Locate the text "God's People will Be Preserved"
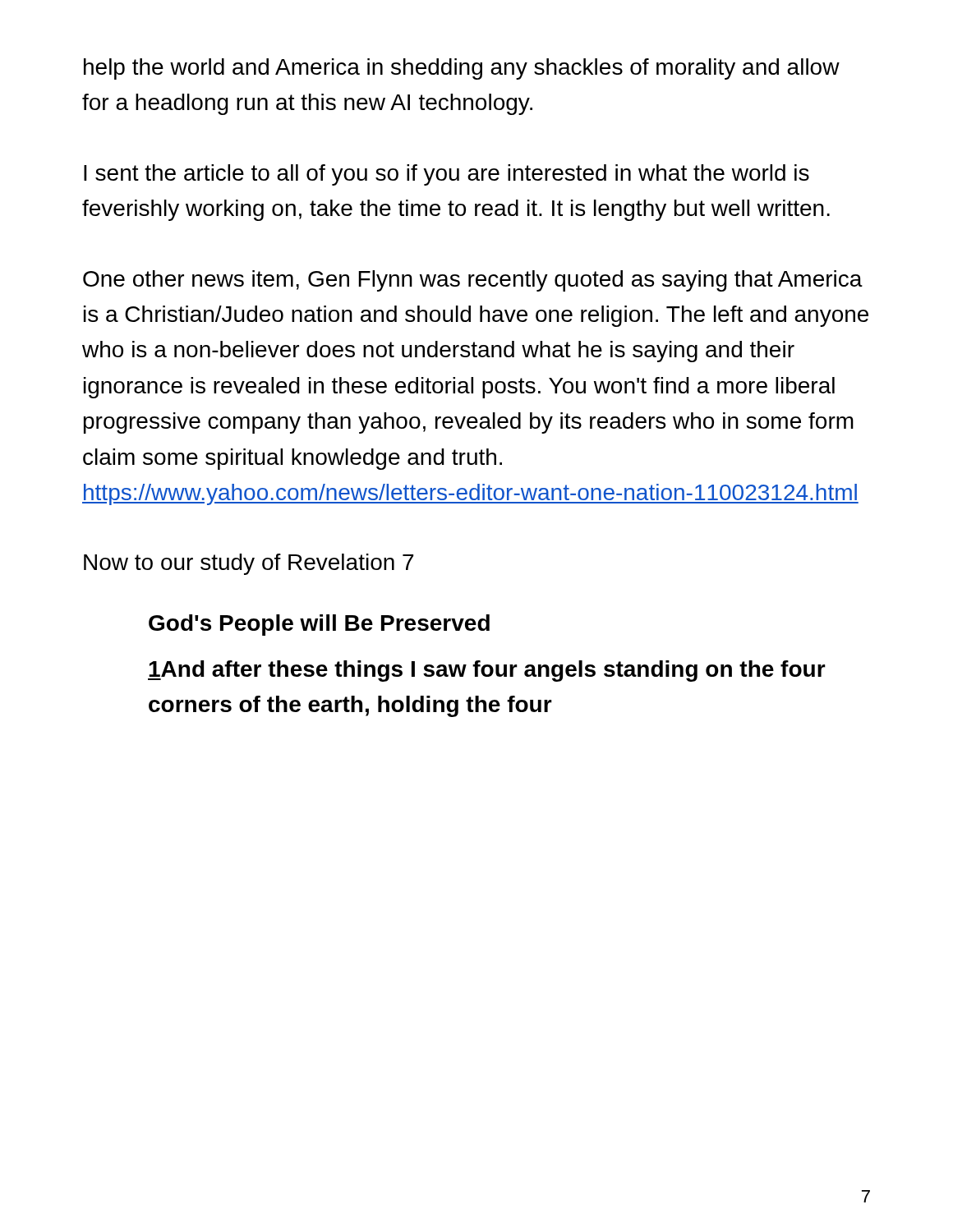953x1232 pixels. click(x=319, y=623)
